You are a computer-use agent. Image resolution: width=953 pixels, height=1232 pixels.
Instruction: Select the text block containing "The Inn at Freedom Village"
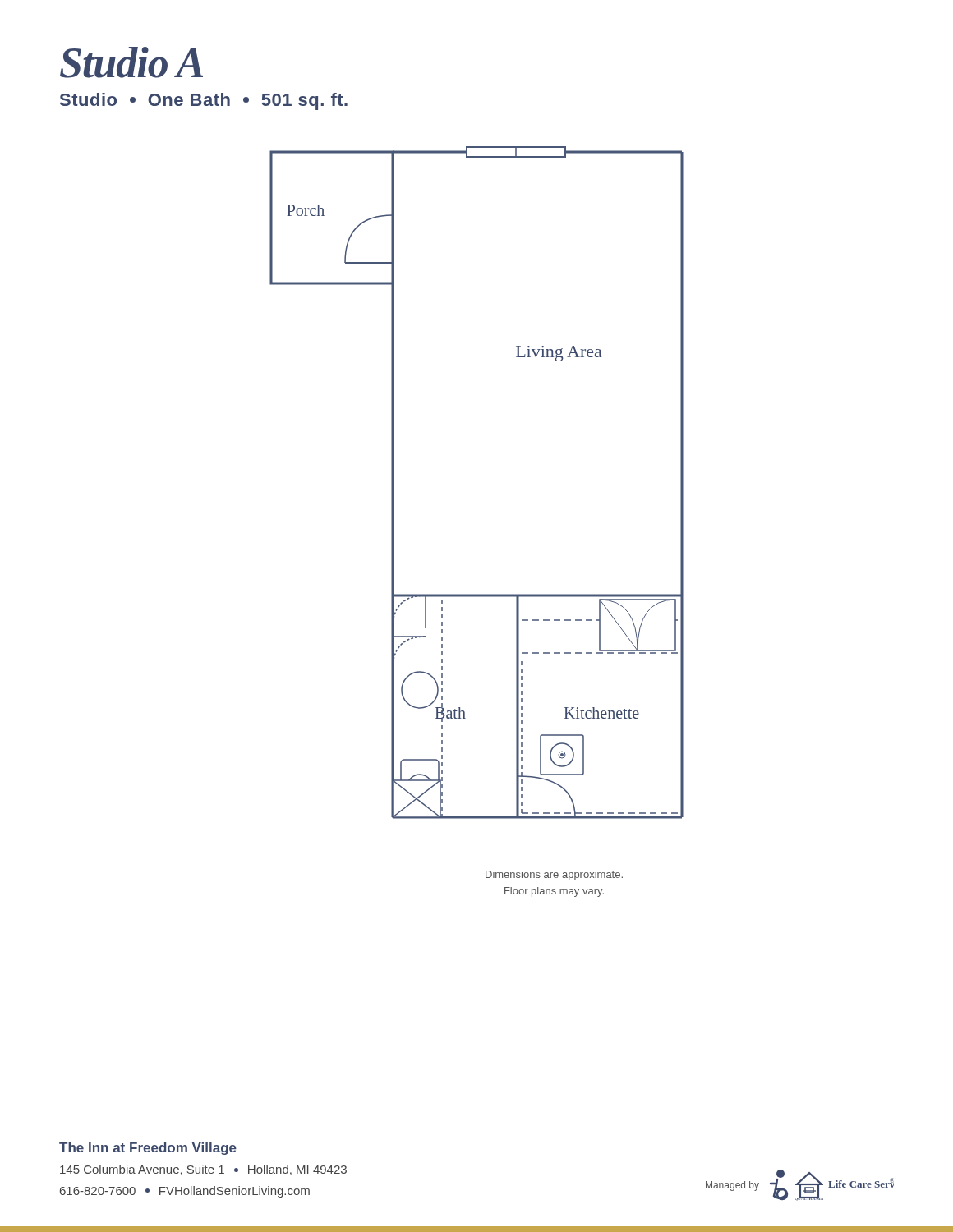[x=203, y=1170]
